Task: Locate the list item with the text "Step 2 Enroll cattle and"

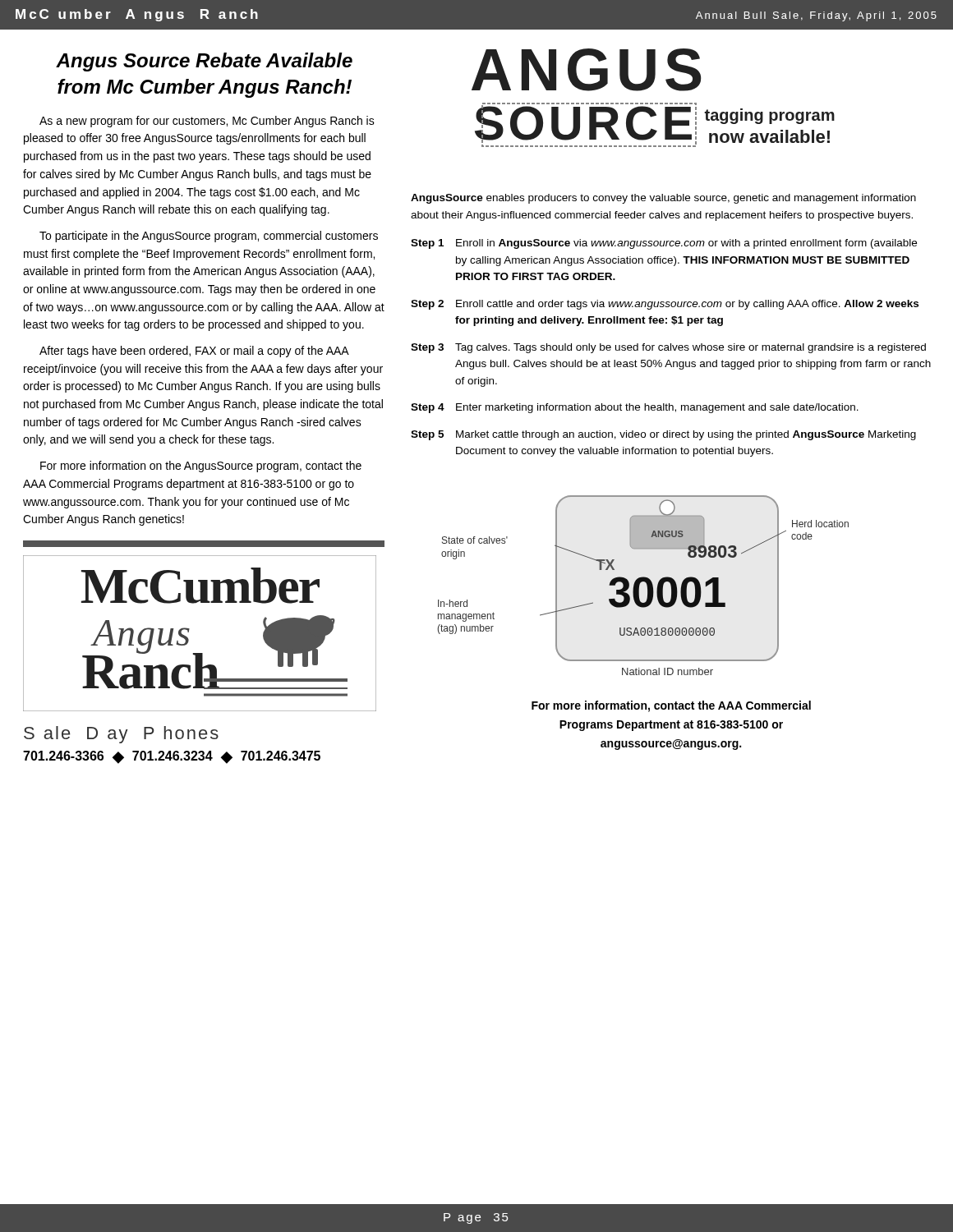Action: 671,312
